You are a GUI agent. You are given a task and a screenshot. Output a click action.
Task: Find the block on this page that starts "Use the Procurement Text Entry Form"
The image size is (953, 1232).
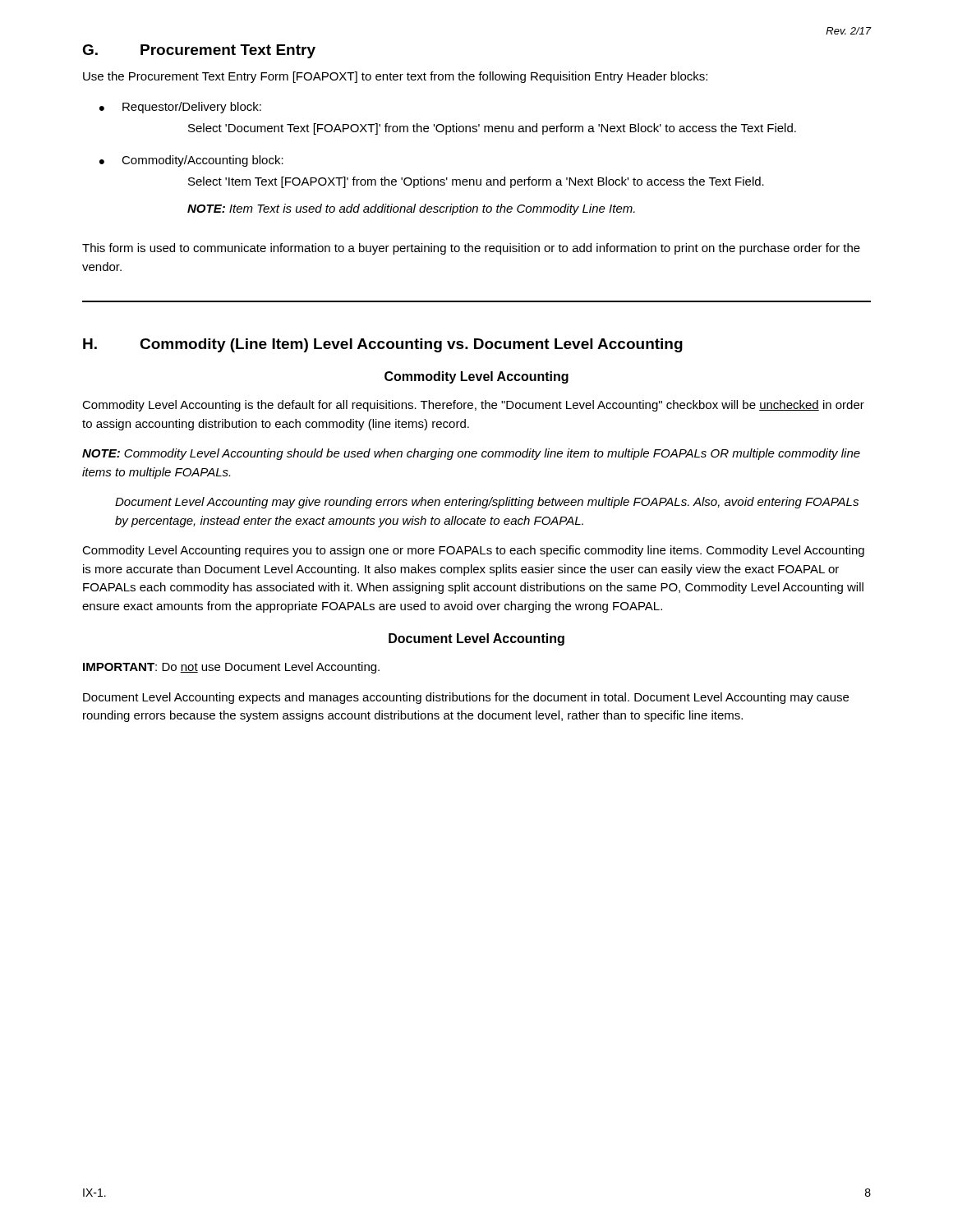click(476, 77)
